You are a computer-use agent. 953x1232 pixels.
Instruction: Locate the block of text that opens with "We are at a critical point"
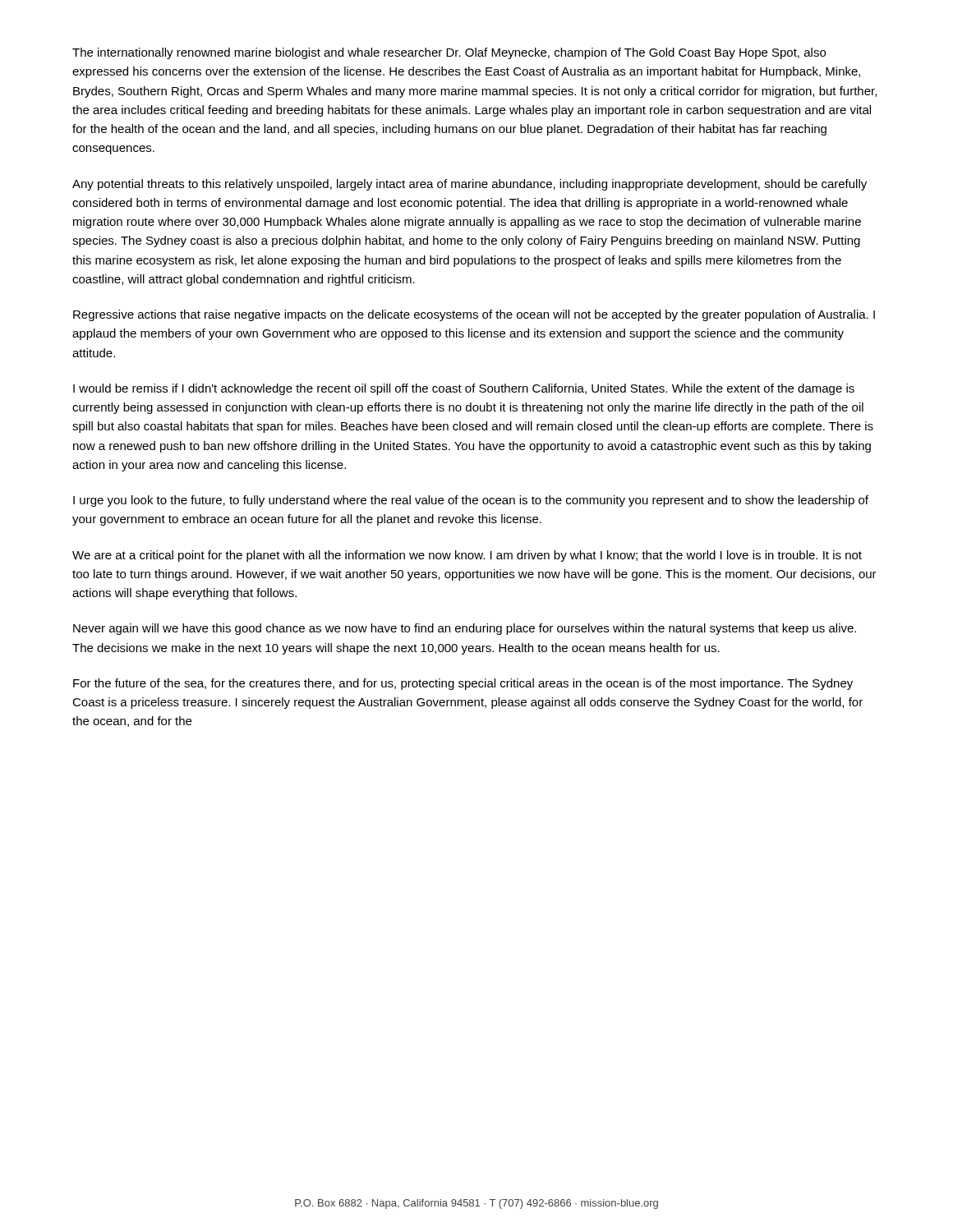474,573
